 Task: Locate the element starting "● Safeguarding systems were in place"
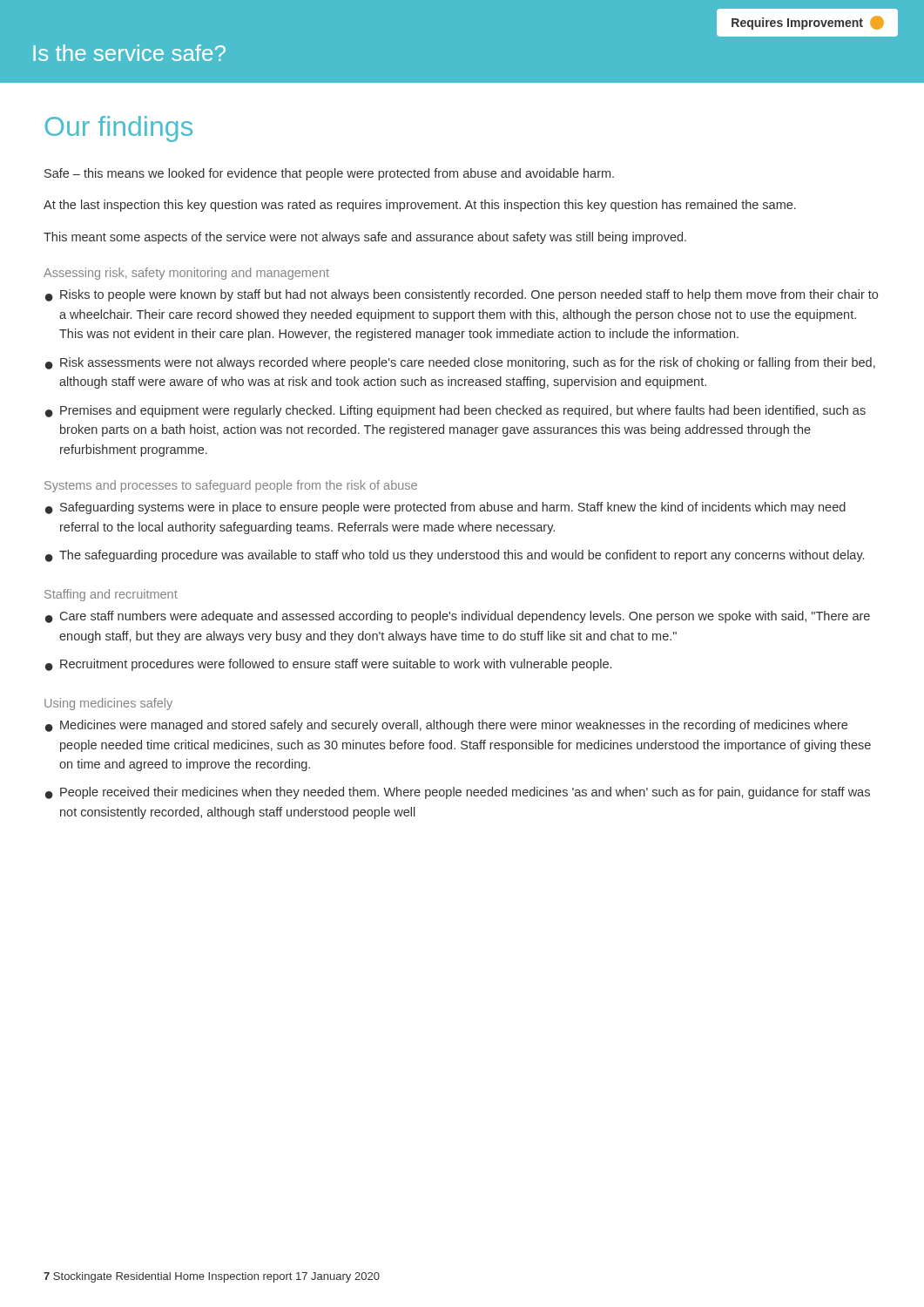click(462, 517)
